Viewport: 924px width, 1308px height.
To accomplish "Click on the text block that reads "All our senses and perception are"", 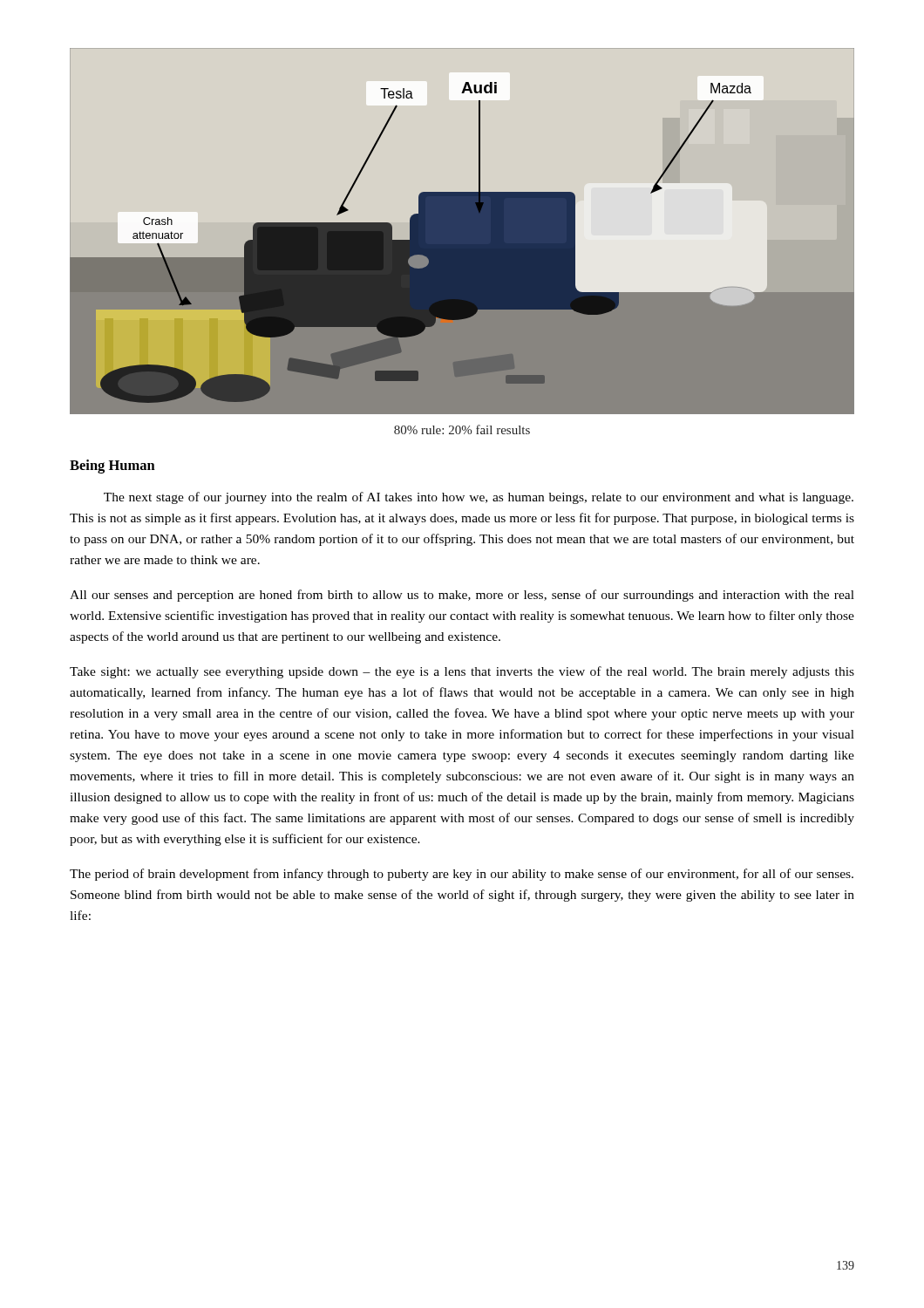I will [462, 615].
